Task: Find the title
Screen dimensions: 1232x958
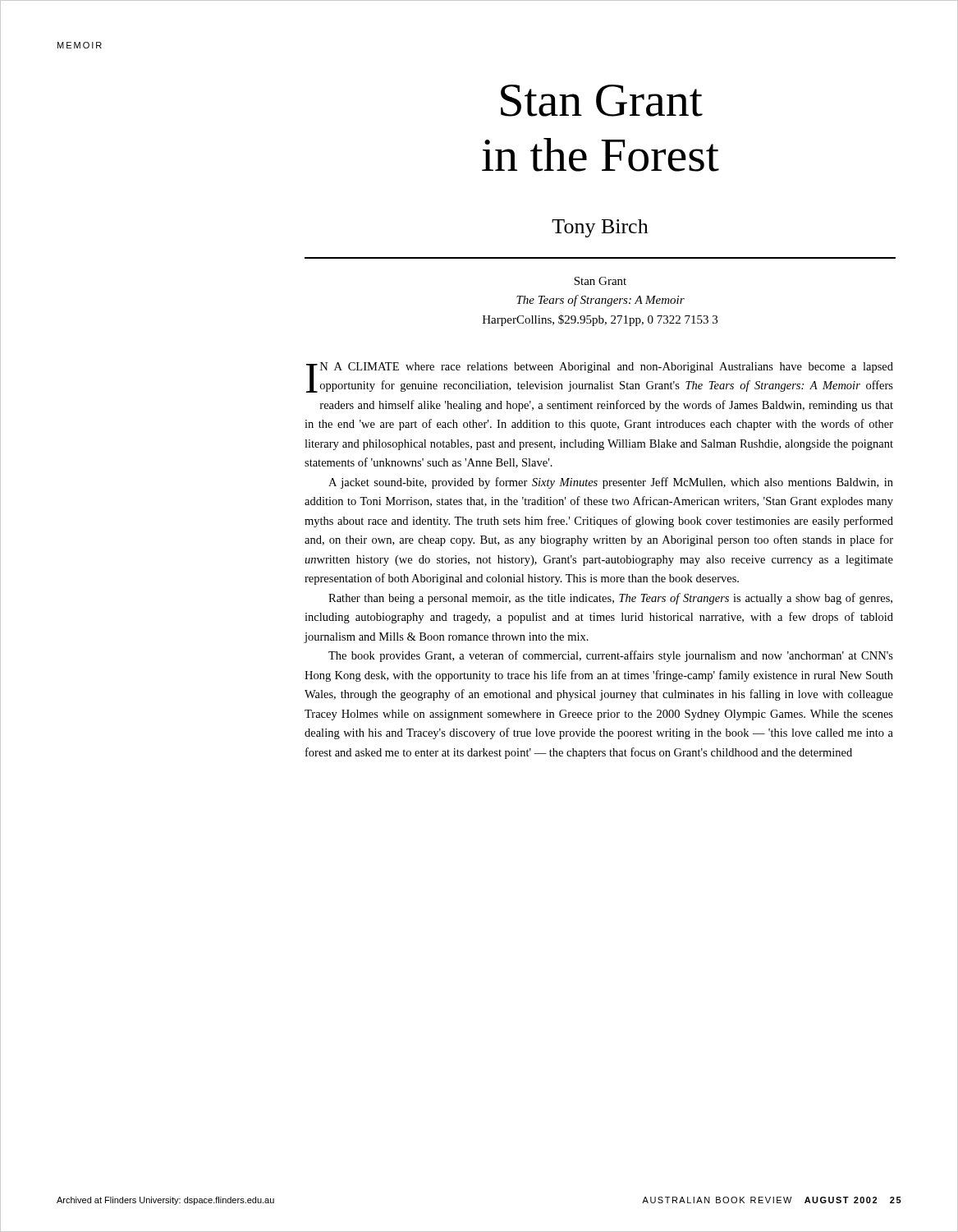Action: (x=600, y=128)
